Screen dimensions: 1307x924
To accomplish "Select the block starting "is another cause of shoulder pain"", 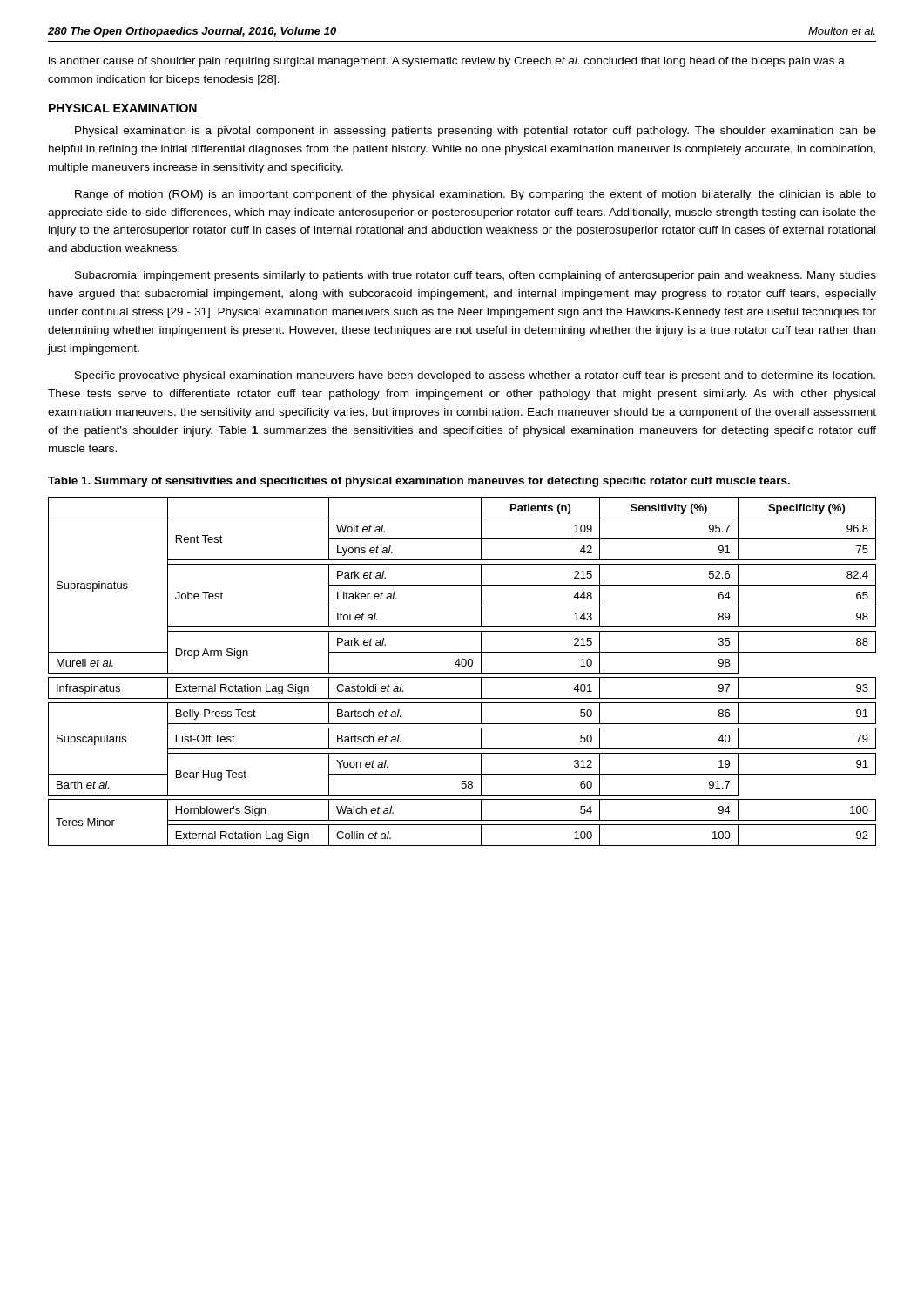I will [446, 70].
